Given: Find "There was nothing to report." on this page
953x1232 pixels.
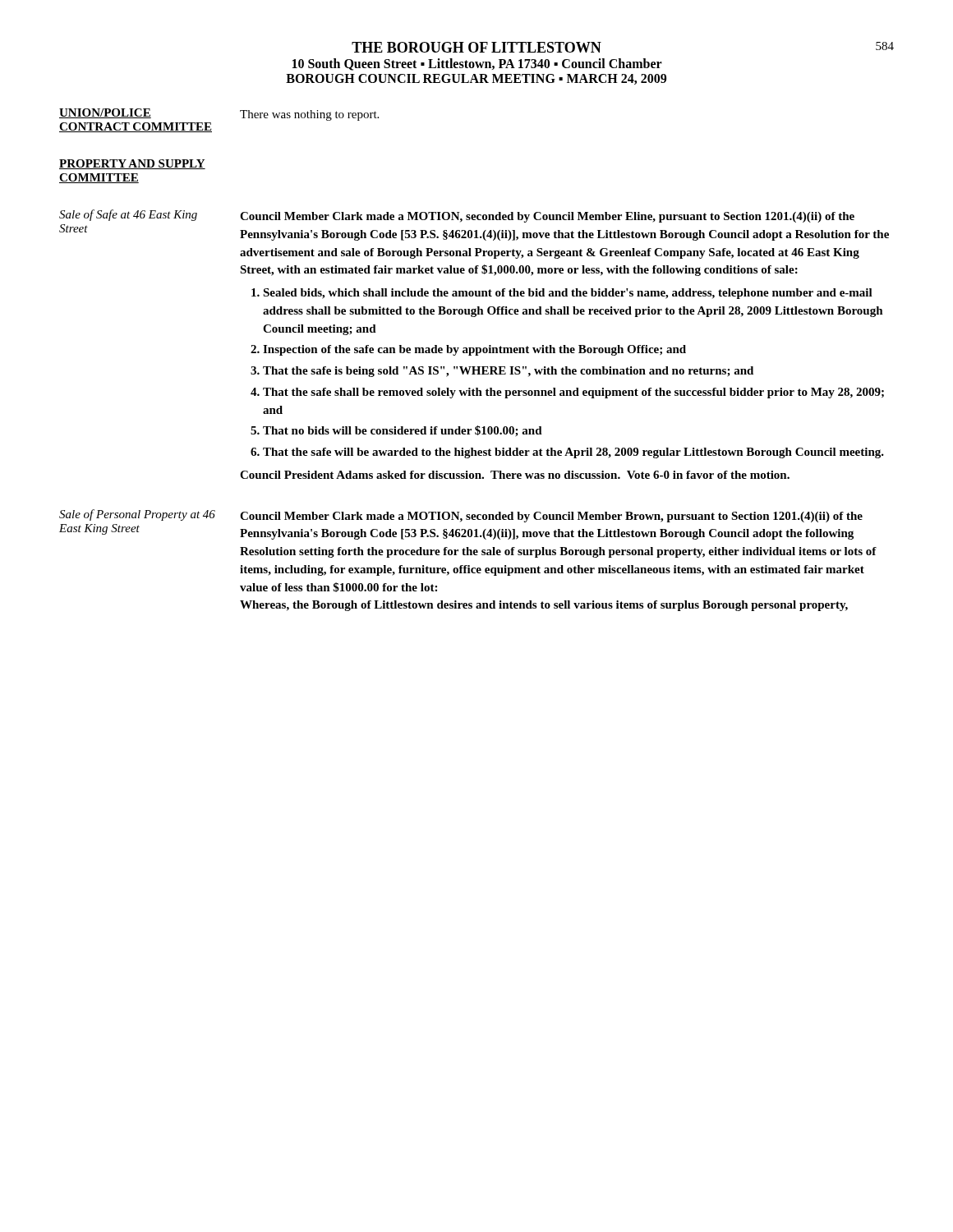Looking at the screenshot, I should 310,114.
